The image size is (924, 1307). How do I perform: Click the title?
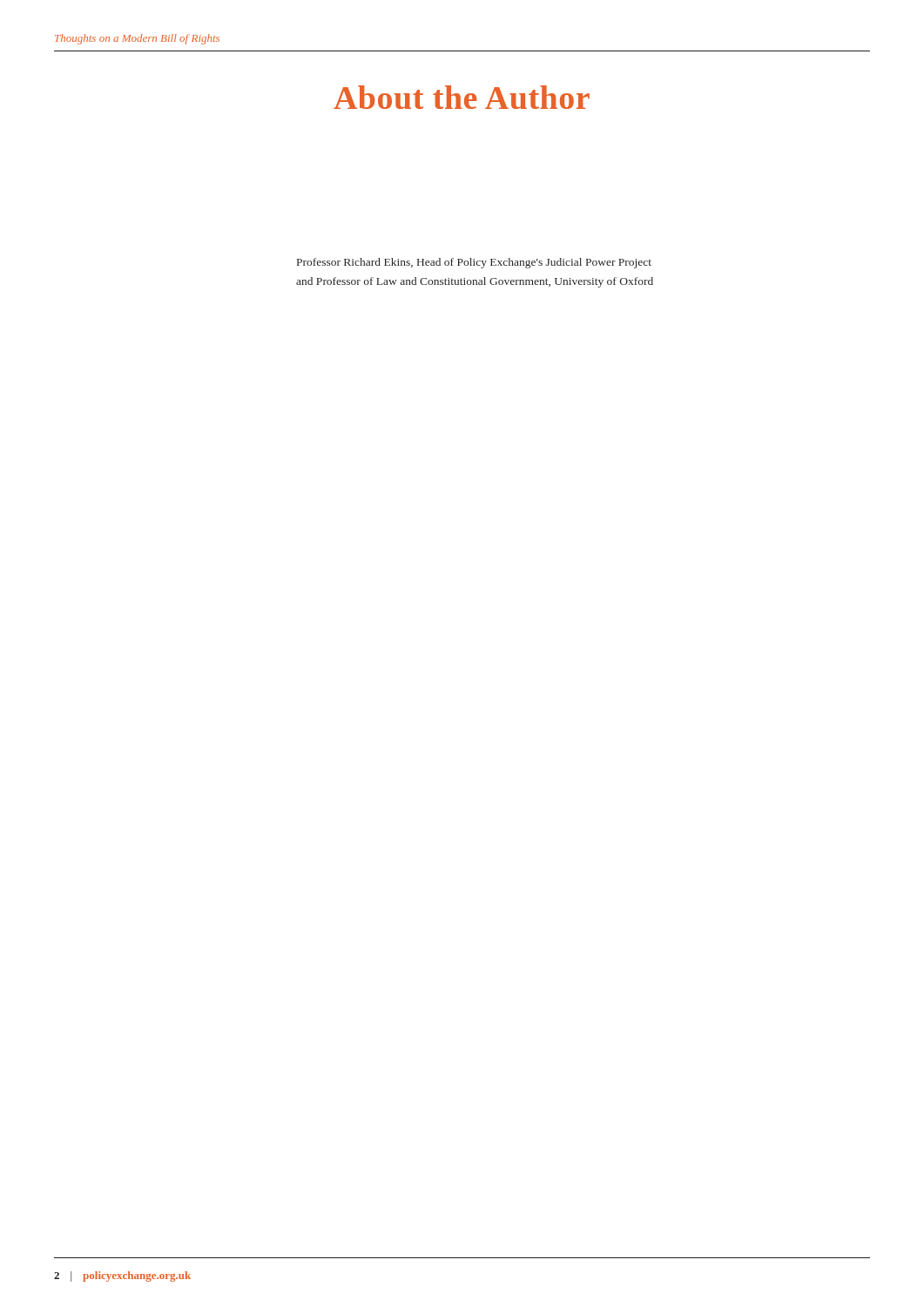(x=462, y=98)
